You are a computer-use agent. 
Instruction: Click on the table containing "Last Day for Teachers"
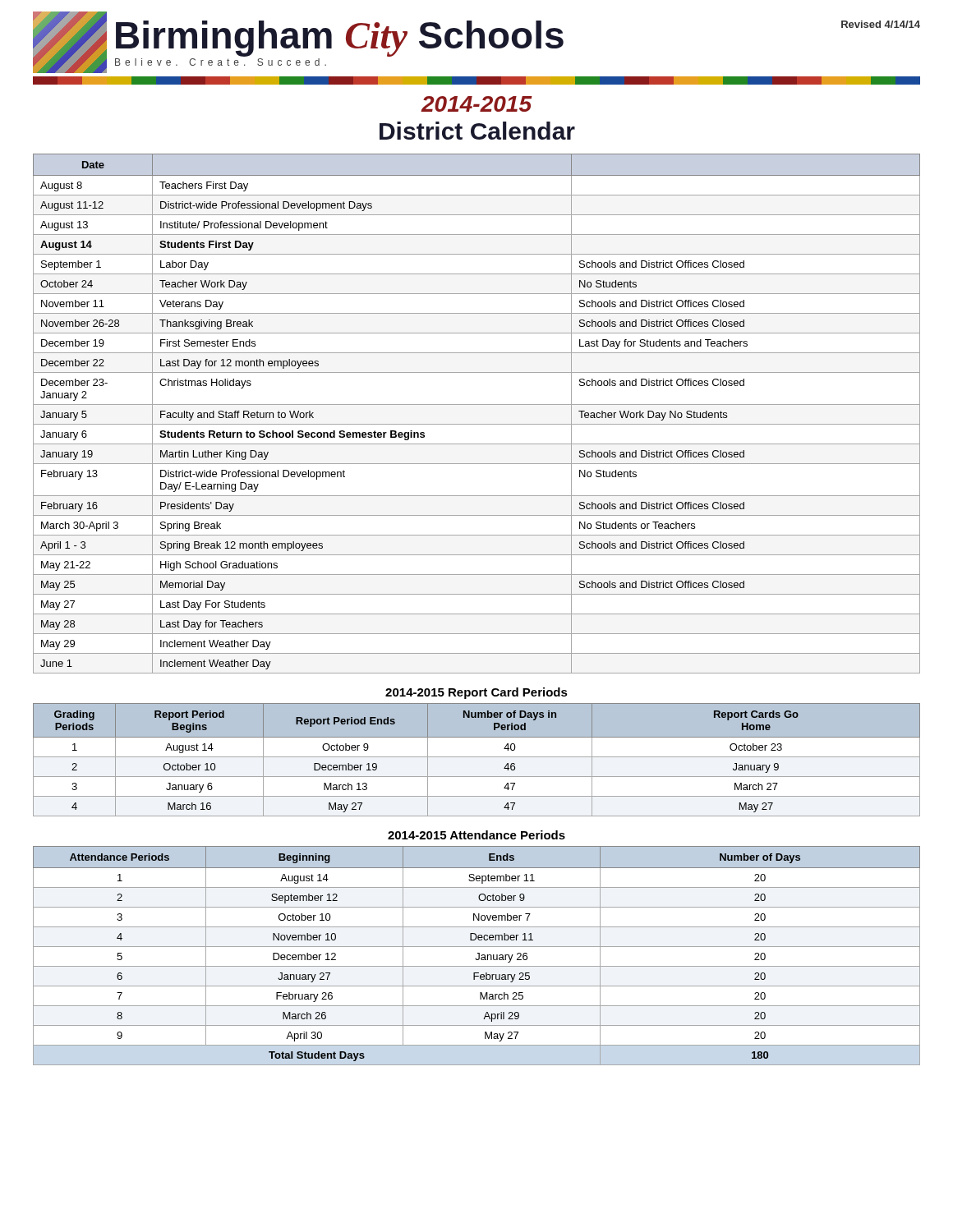coord(476,414)
